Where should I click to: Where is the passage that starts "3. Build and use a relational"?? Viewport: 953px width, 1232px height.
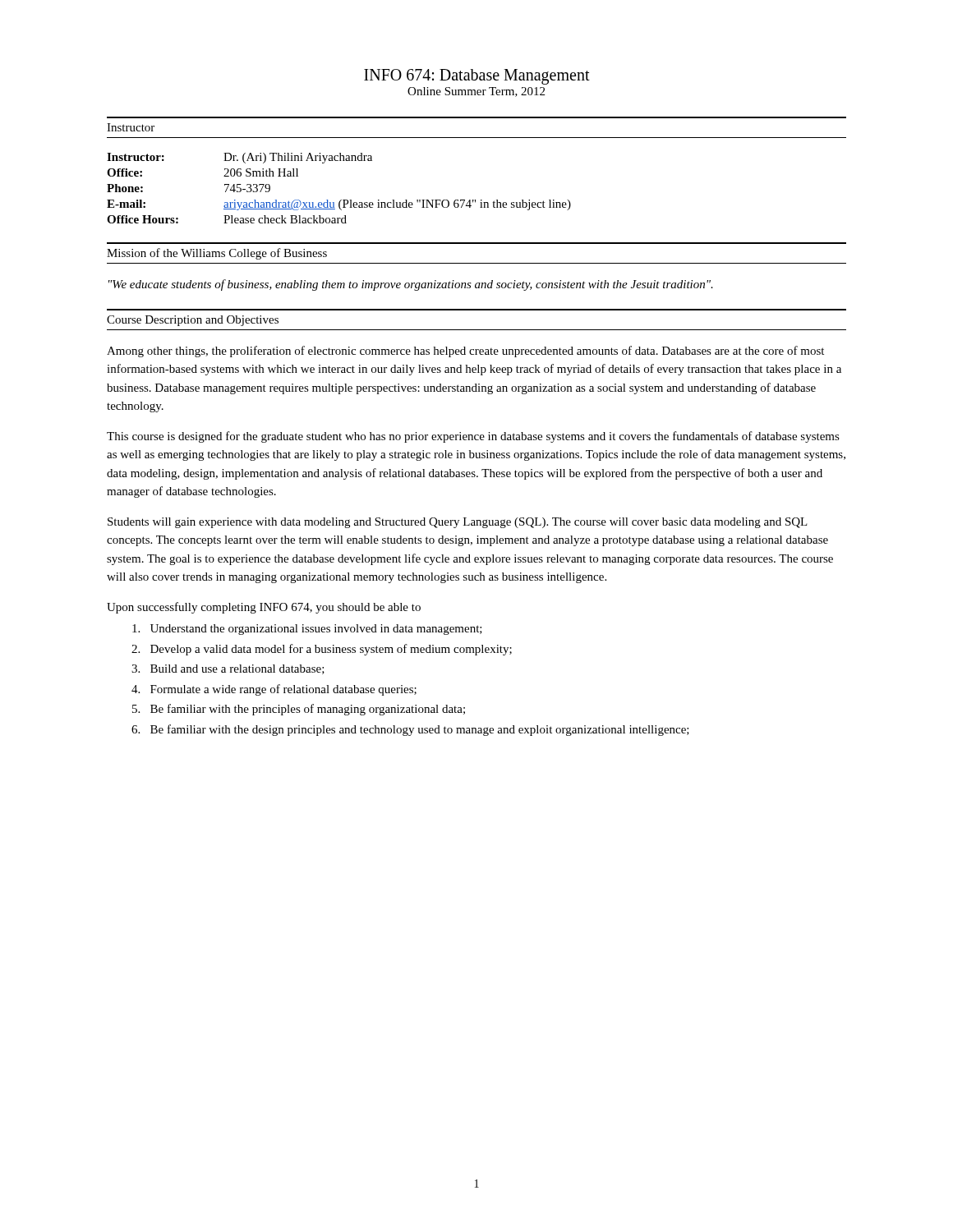228,669
